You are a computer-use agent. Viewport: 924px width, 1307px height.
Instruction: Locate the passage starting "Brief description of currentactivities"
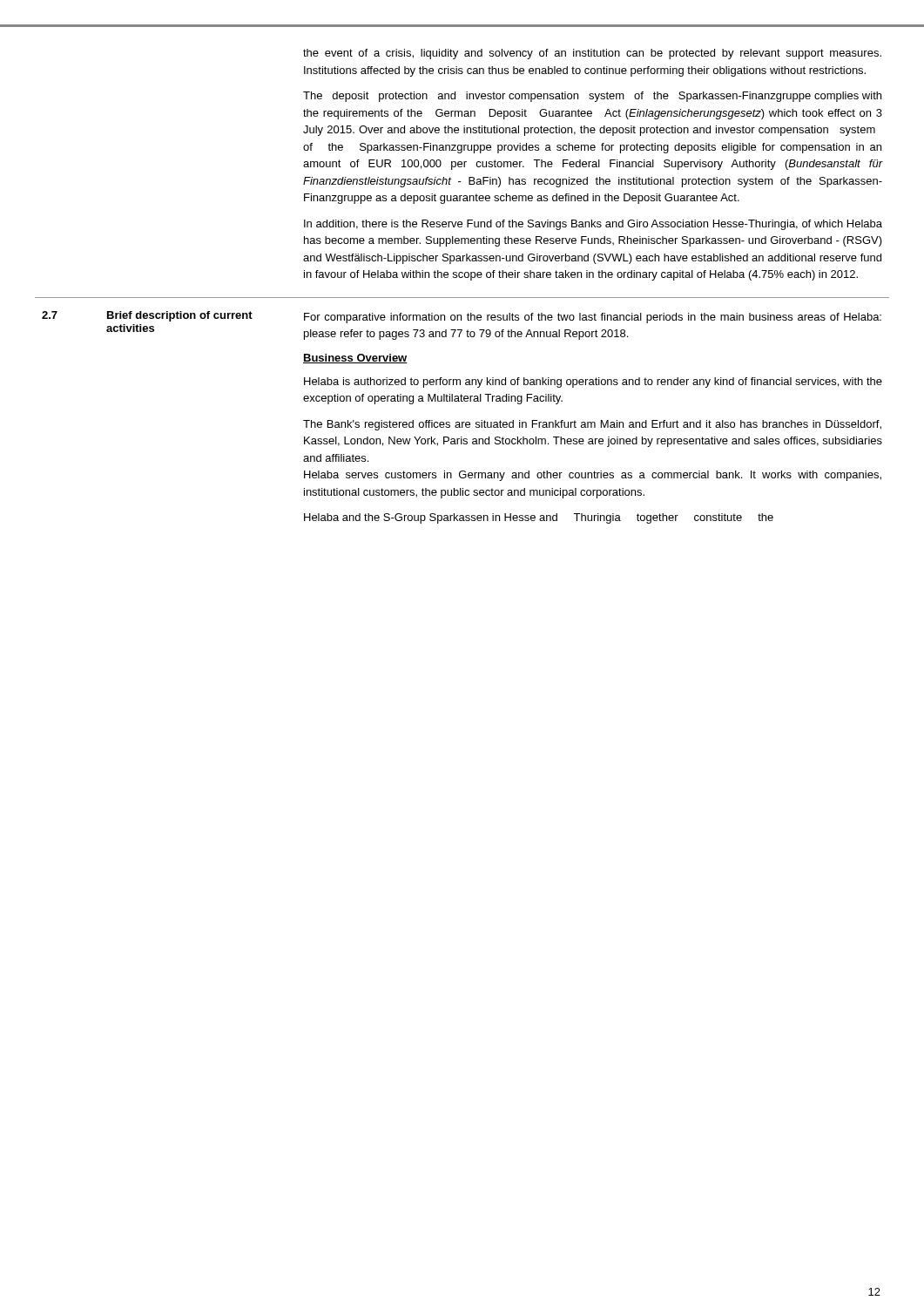coord(179,321)
